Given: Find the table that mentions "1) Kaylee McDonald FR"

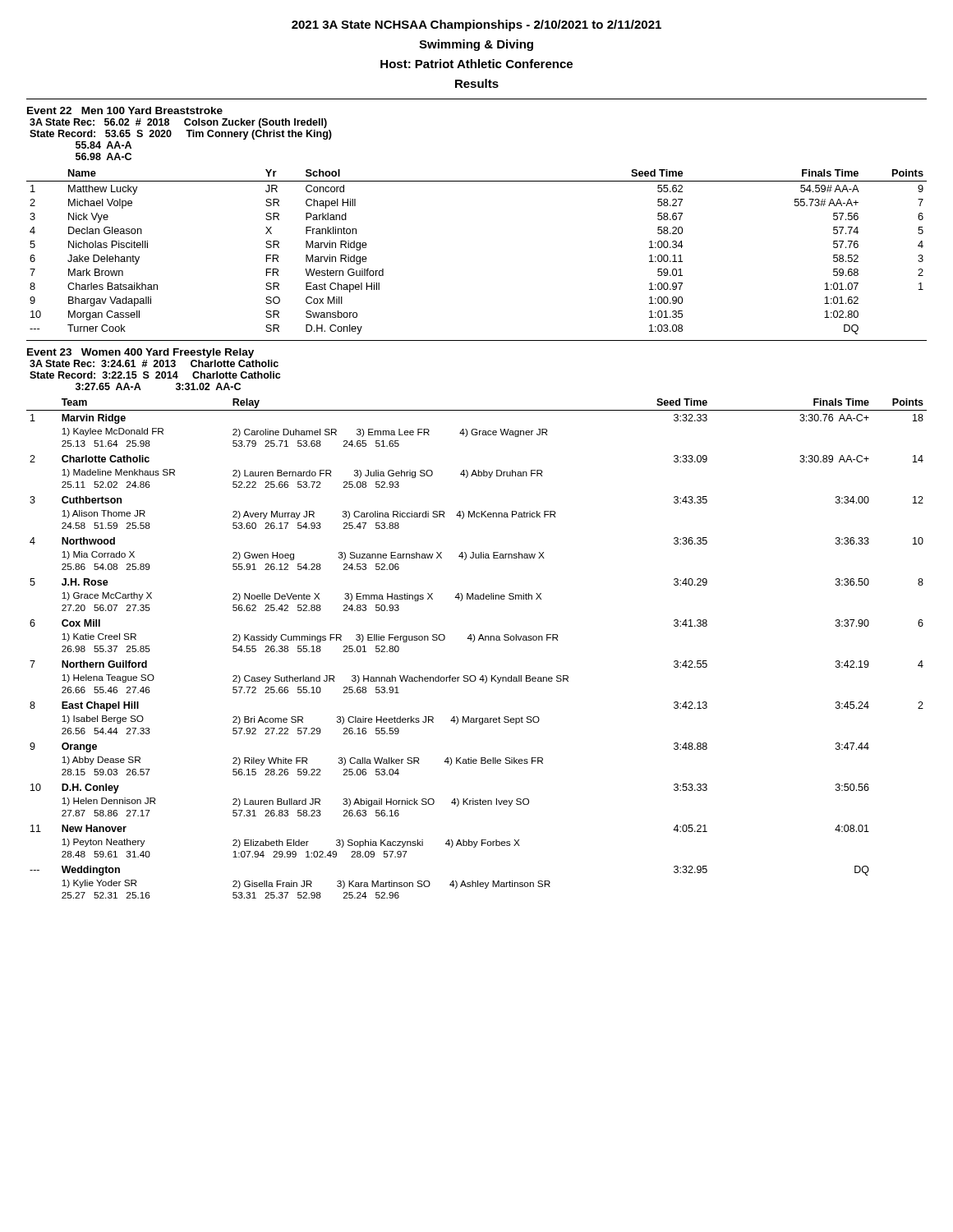Looking at the screenshot, I should coord(476,649).
